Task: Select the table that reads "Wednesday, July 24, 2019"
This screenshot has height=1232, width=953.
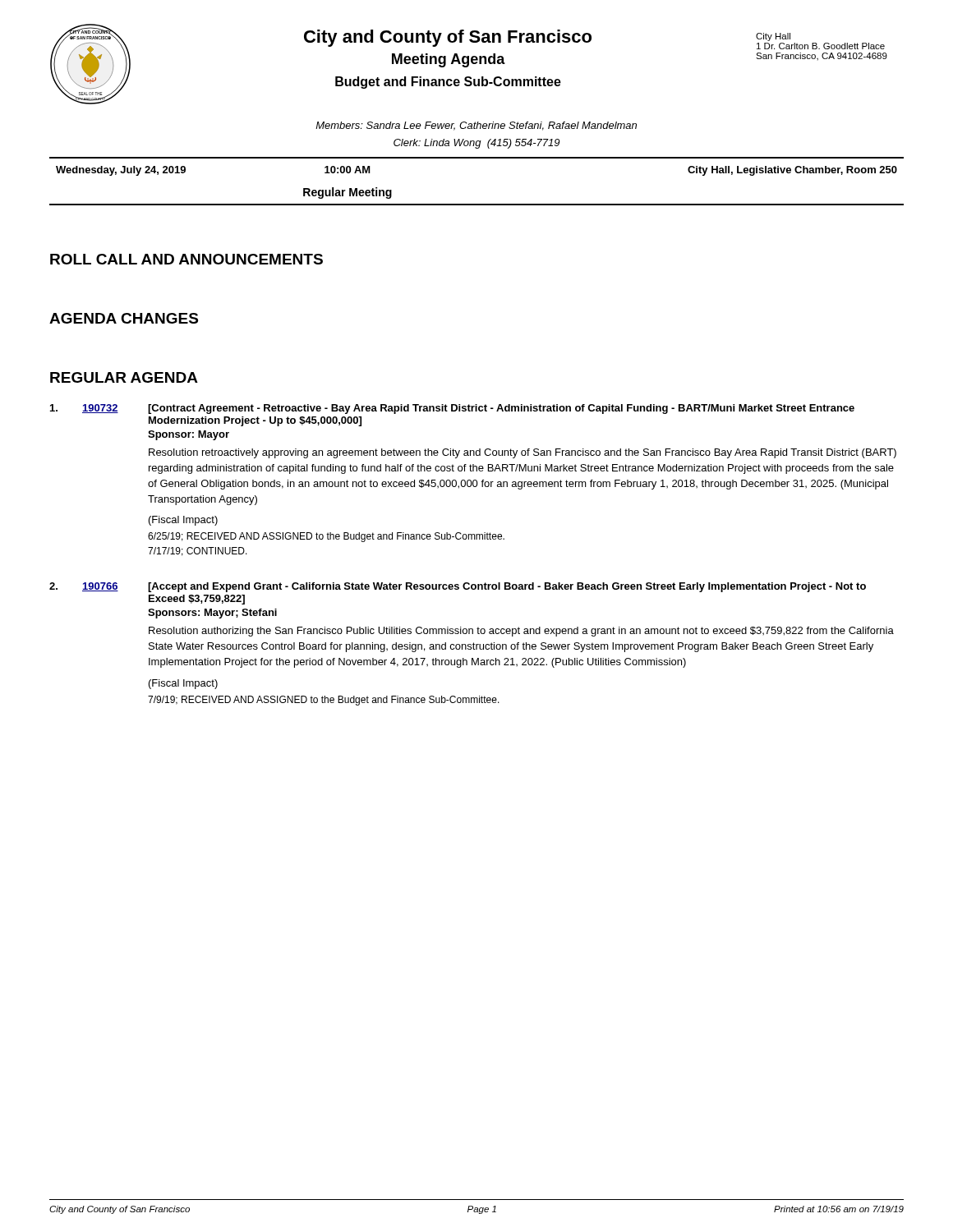Action: point(476,181)
